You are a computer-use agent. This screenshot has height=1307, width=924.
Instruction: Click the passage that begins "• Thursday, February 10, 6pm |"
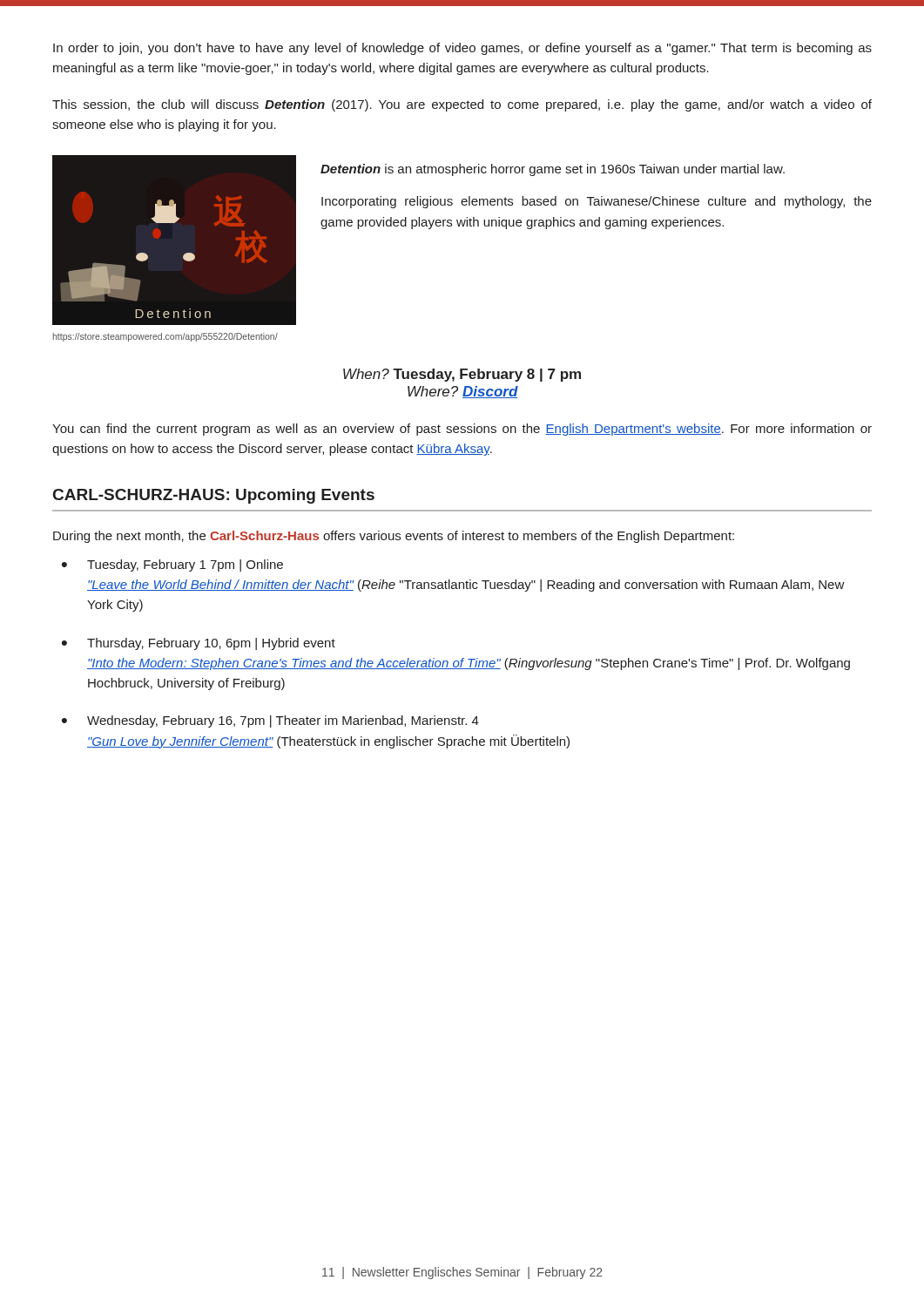coord(466,663)
